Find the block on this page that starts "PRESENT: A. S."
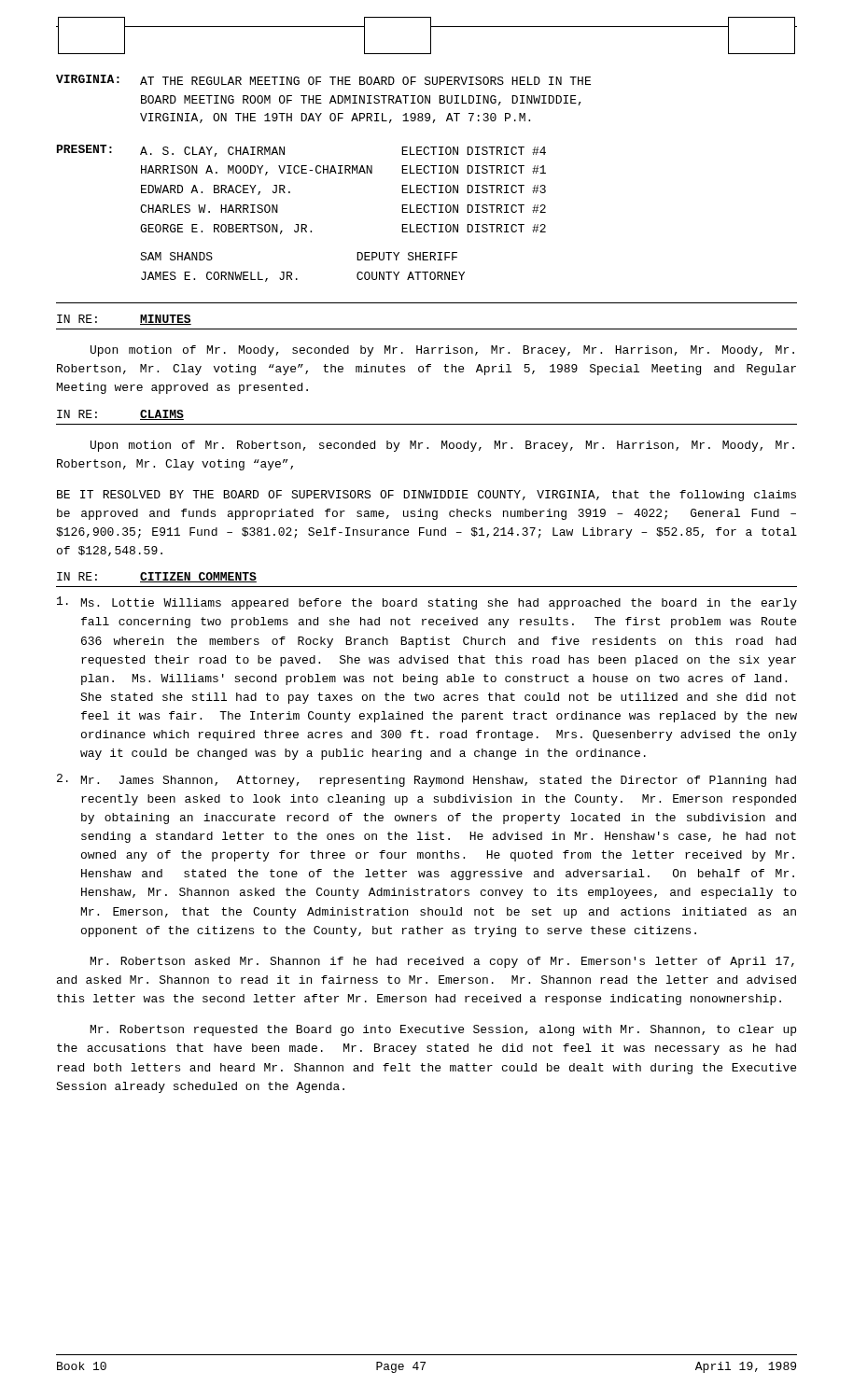Image resolution: width=853 pixels, height=1400 pixels. pyautogui.click(x=301, y=215)
